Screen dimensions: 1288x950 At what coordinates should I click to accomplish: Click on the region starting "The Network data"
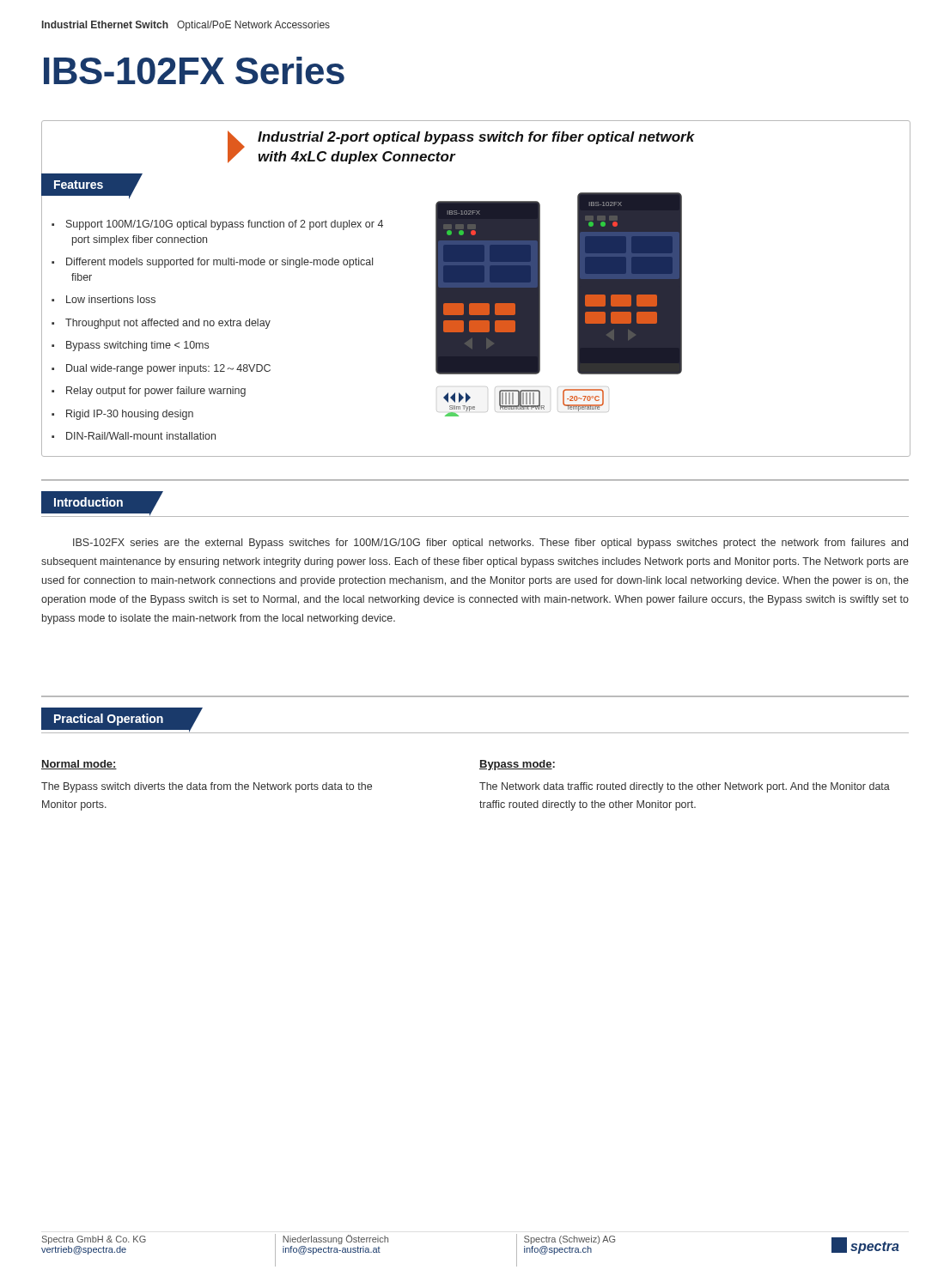click(x=684, y=795)
